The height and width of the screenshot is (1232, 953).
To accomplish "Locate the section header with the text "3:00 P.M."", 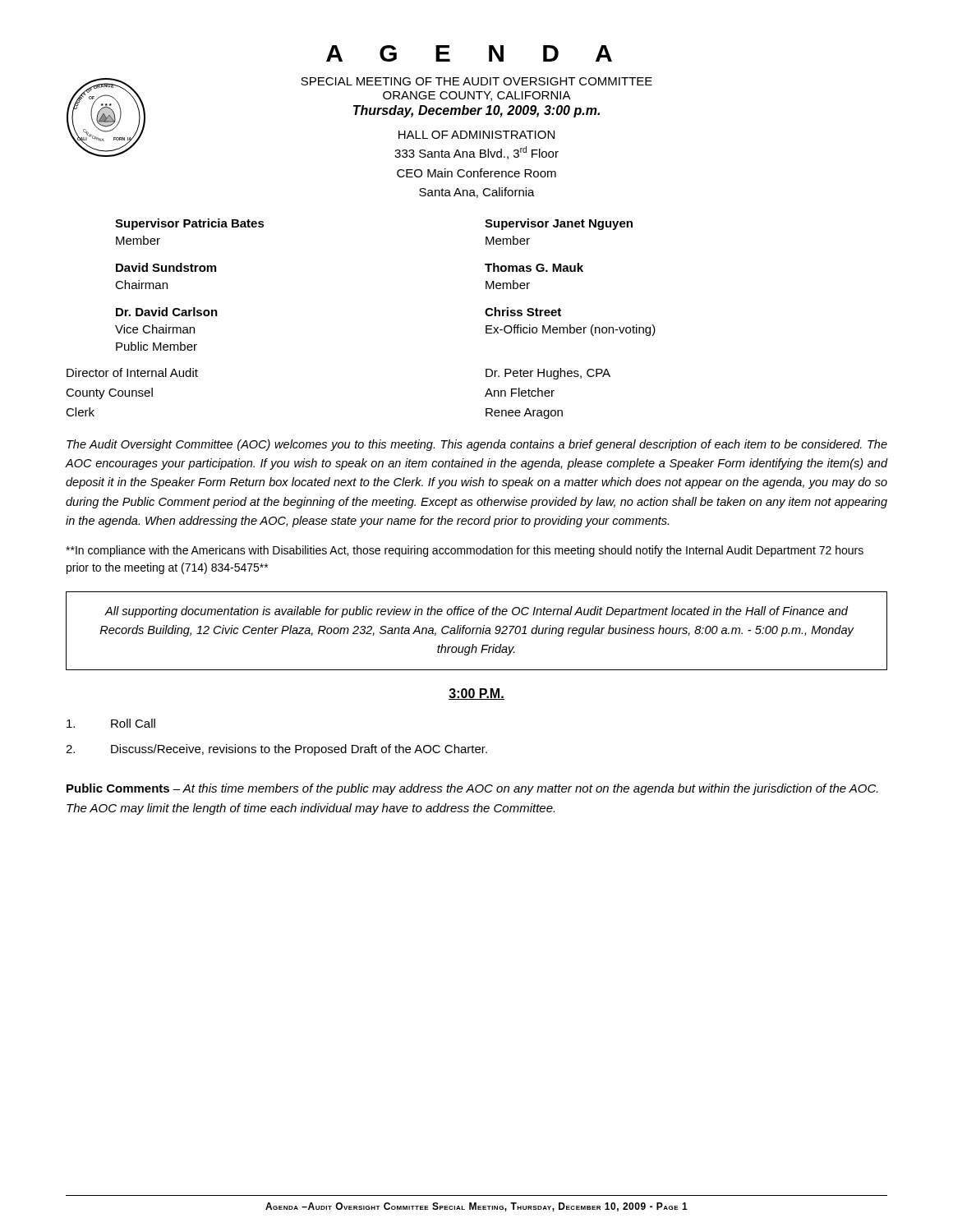I will tap(476, 693).
